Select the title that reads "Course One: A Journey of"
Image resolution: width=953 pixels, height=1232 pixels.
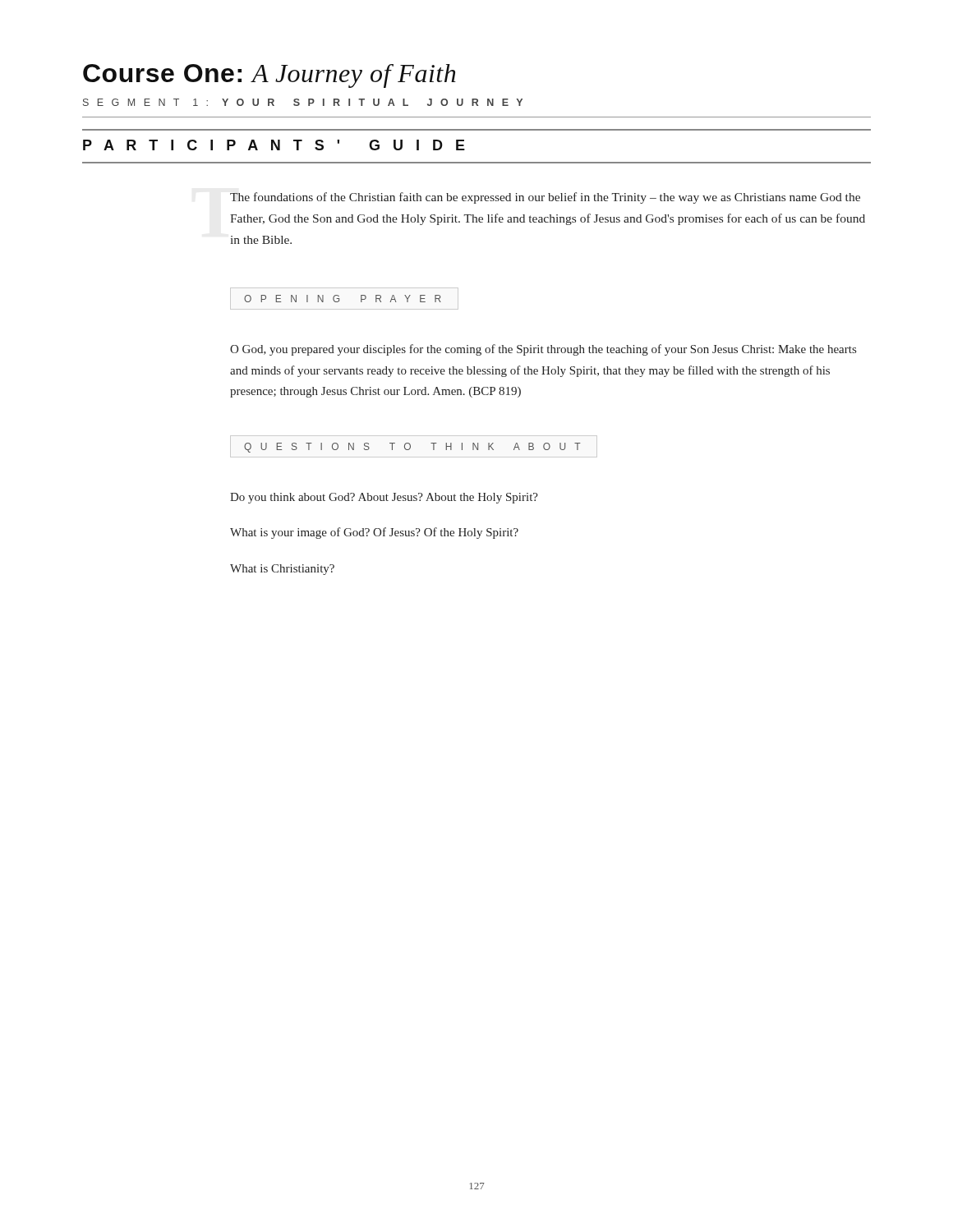(x=270, y=73)
